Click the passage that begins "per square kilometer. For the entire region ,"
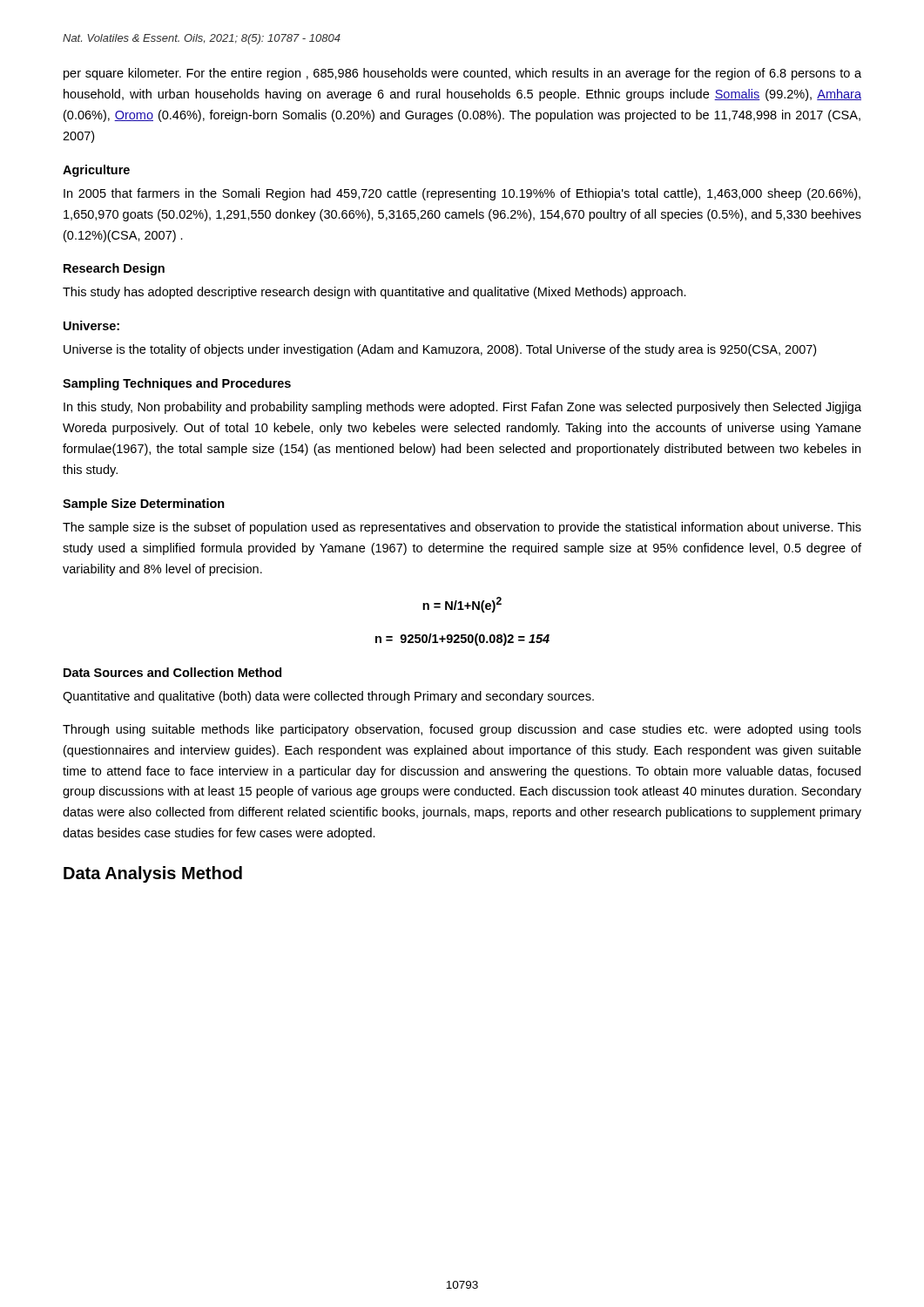Screen dimensions: 1307x924 point(462,104)
